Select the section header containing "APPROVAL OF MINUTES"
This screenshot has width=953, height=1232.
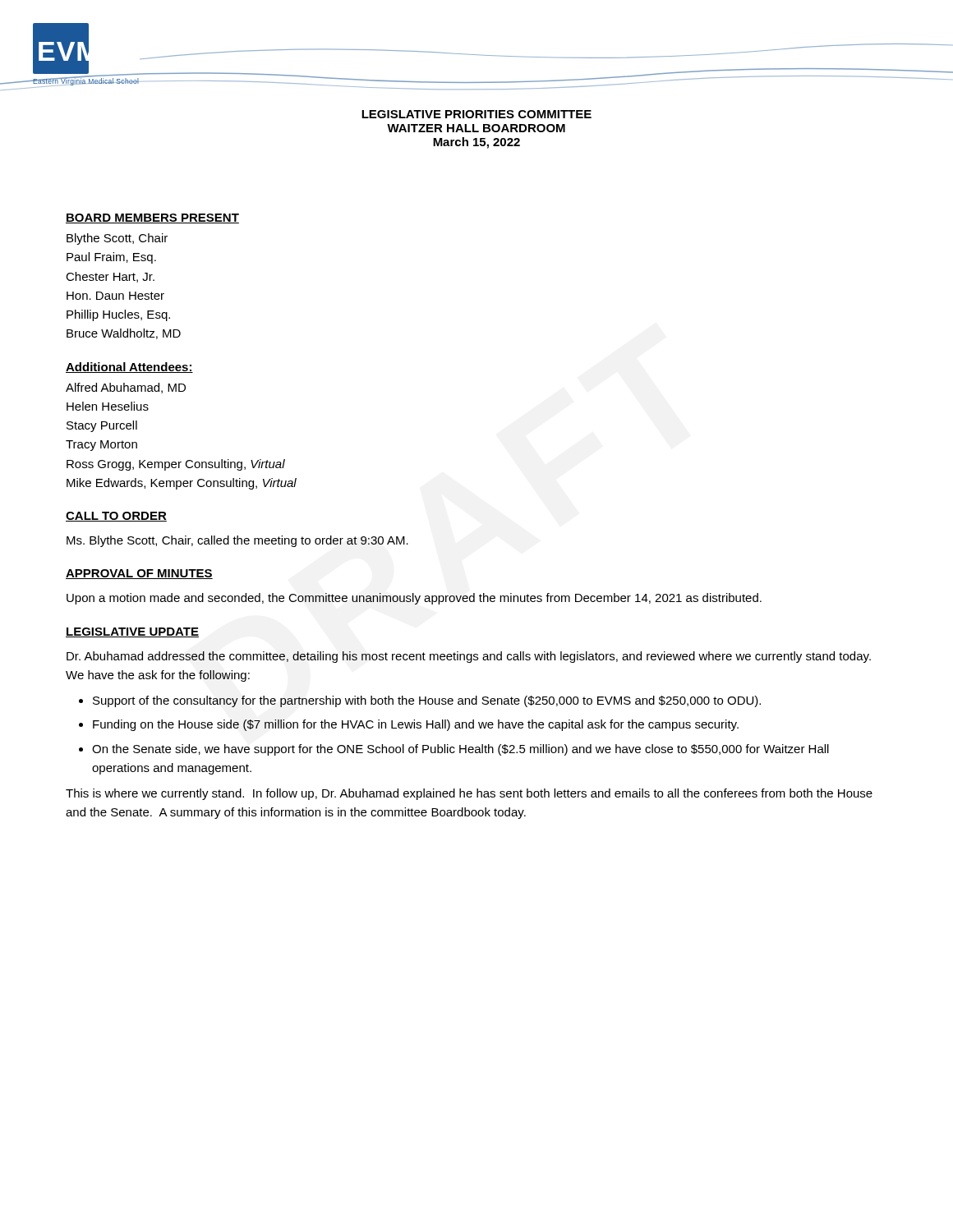pos(139,573)
